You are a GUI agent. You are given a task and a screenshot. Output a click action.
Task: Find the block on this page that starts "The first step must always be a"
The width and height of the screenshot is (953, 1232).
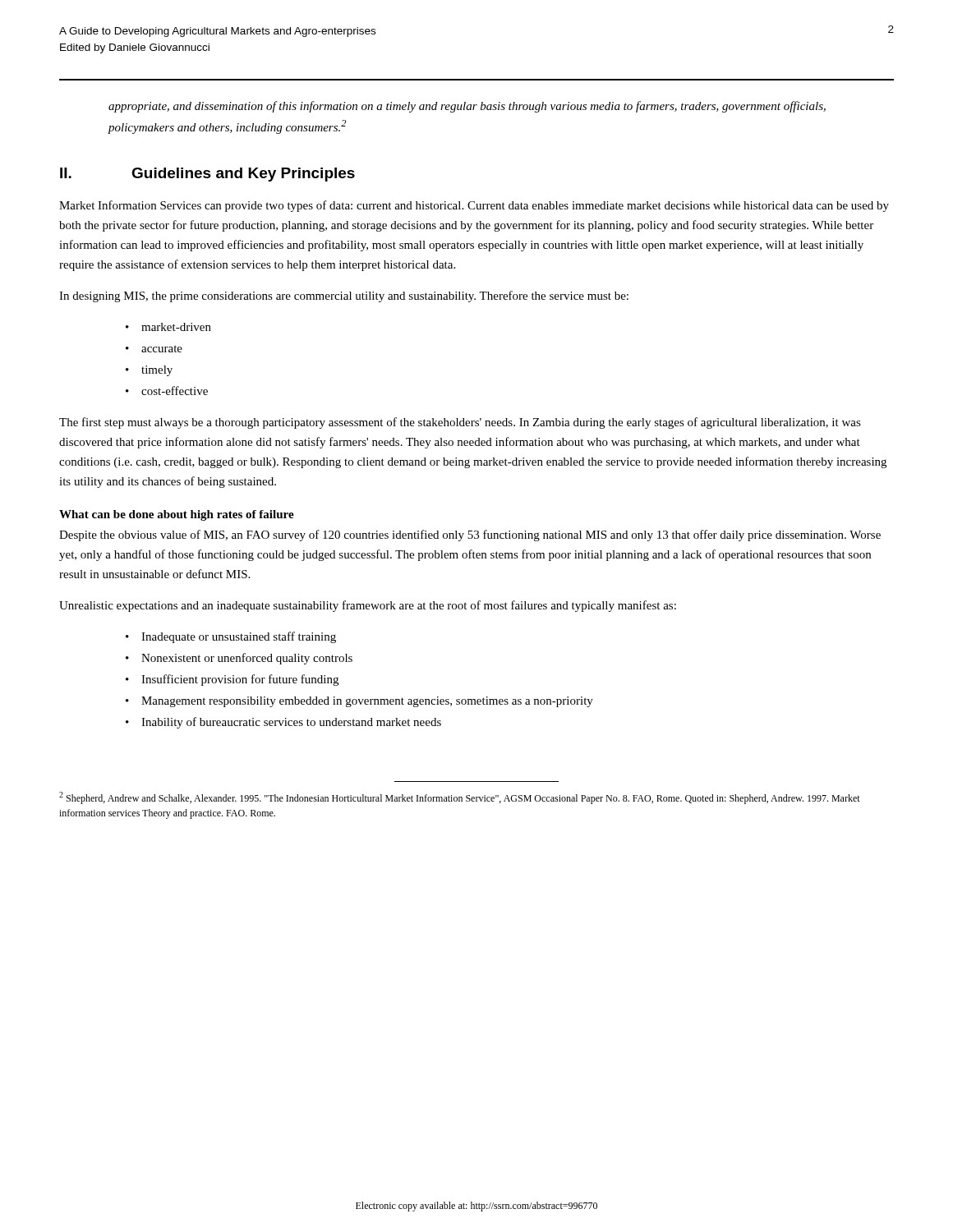tap(473, 451)
